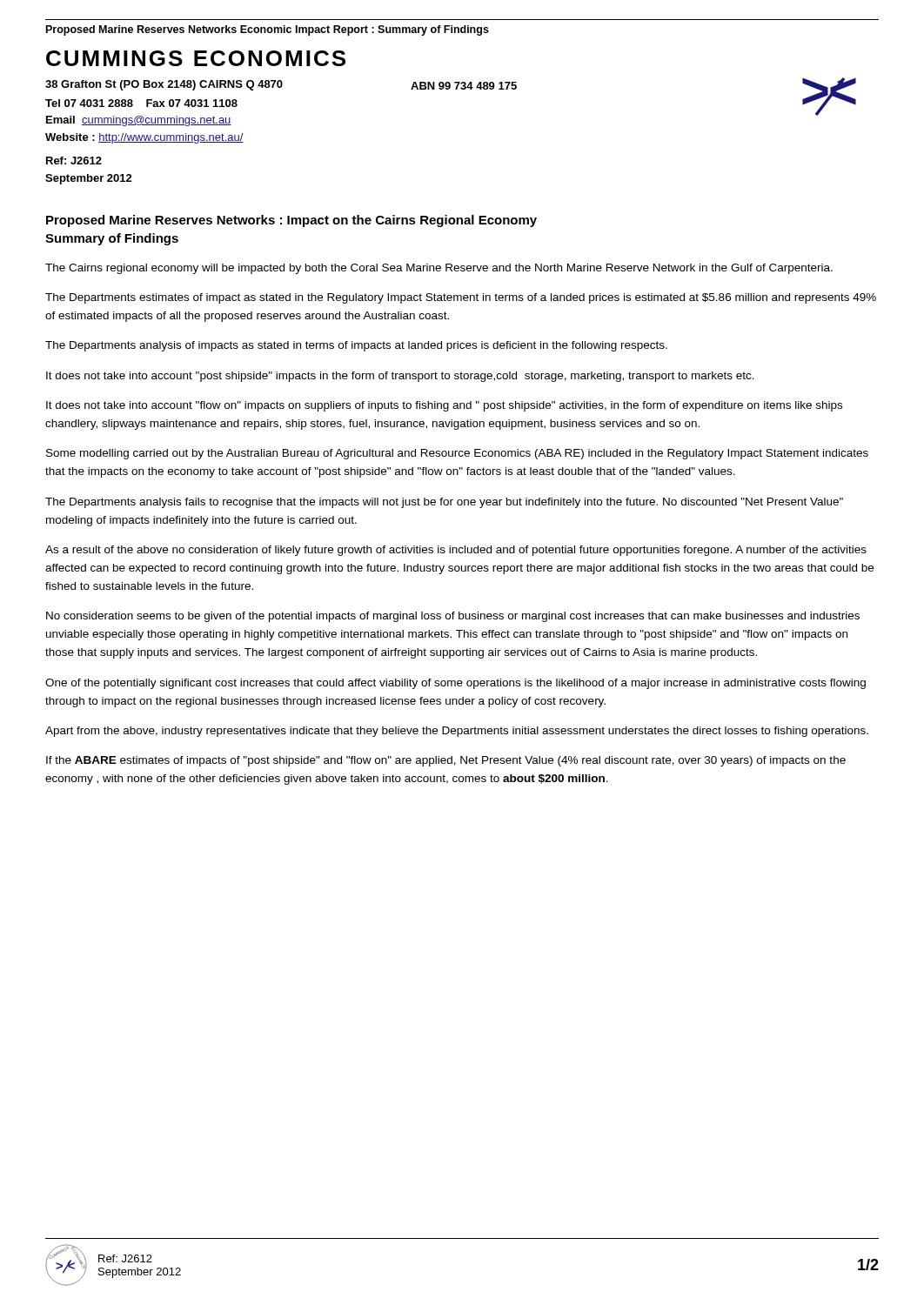The width and height of the screenshot is (924, 1305).
Task: Locate the block of text that opens with "The Cairns regional economy will be impacted by"
Action: click(462, 268)
